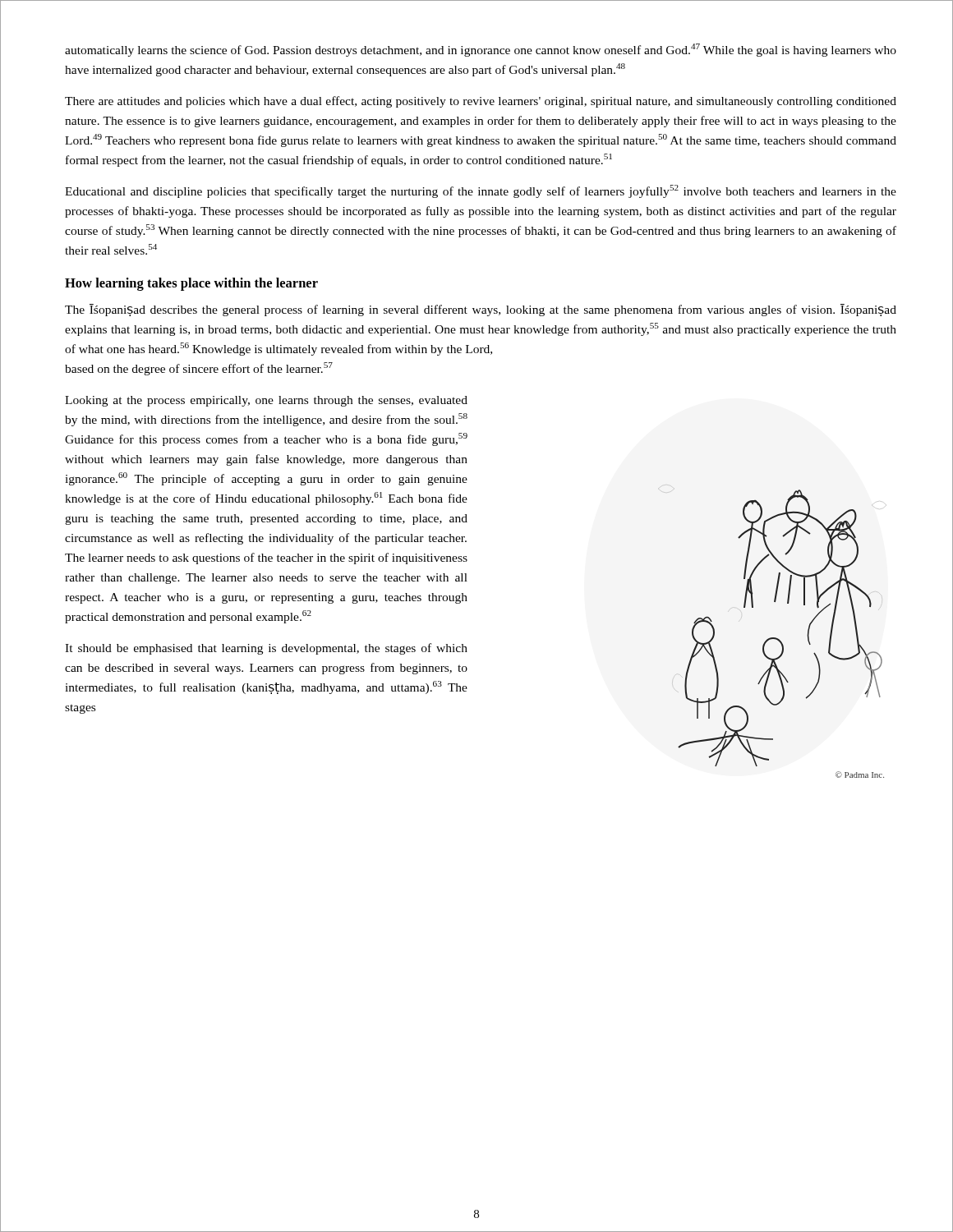Find the block on this page that starts "The Īśopaniṣad describes the"
The height and width of the screenshot is (1232, 953).
tap(481, 339)
